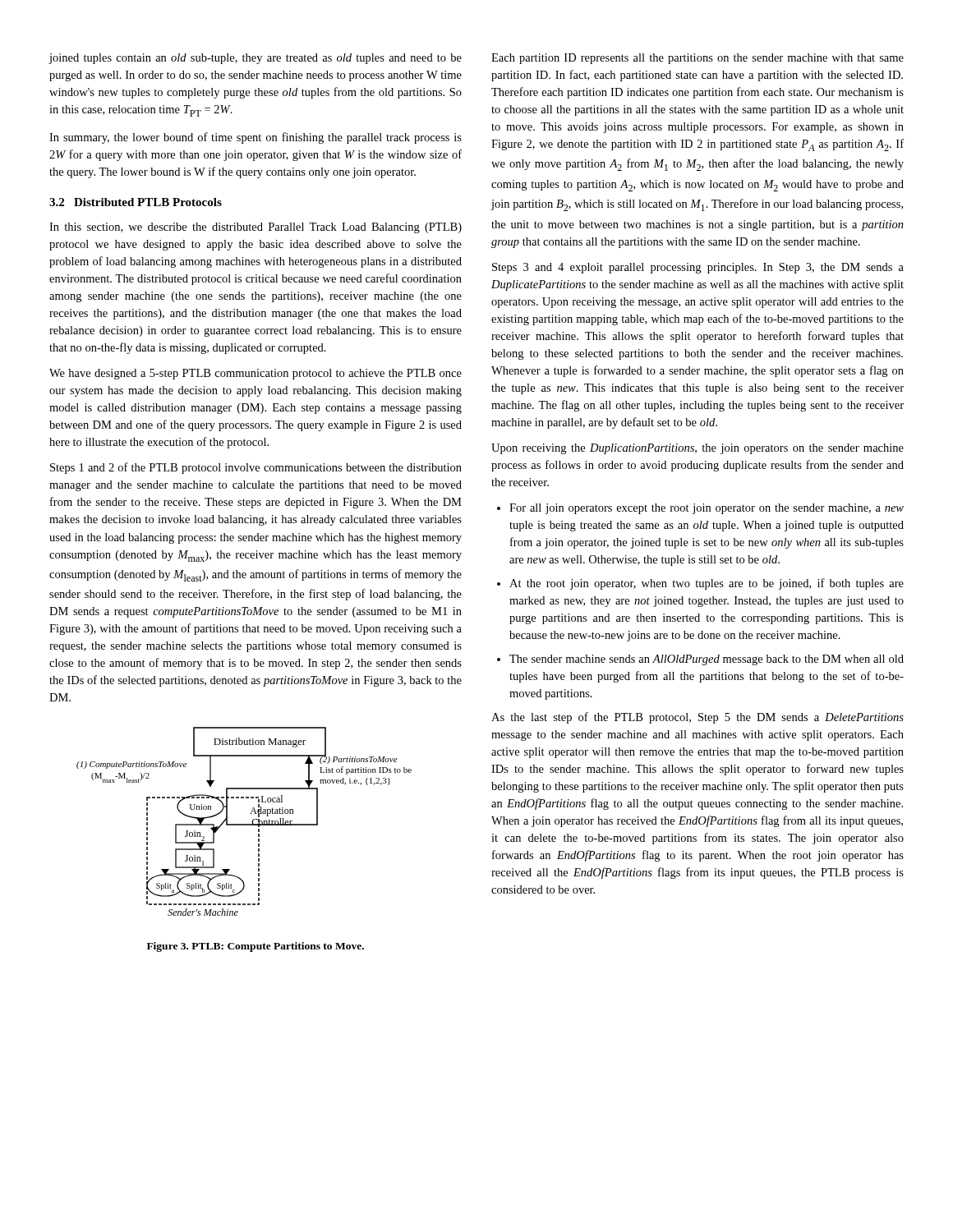Image resolution: width=953 pixels, height=1232 pixels.
Task: Click the flowchart
Action: coord(255,838)
